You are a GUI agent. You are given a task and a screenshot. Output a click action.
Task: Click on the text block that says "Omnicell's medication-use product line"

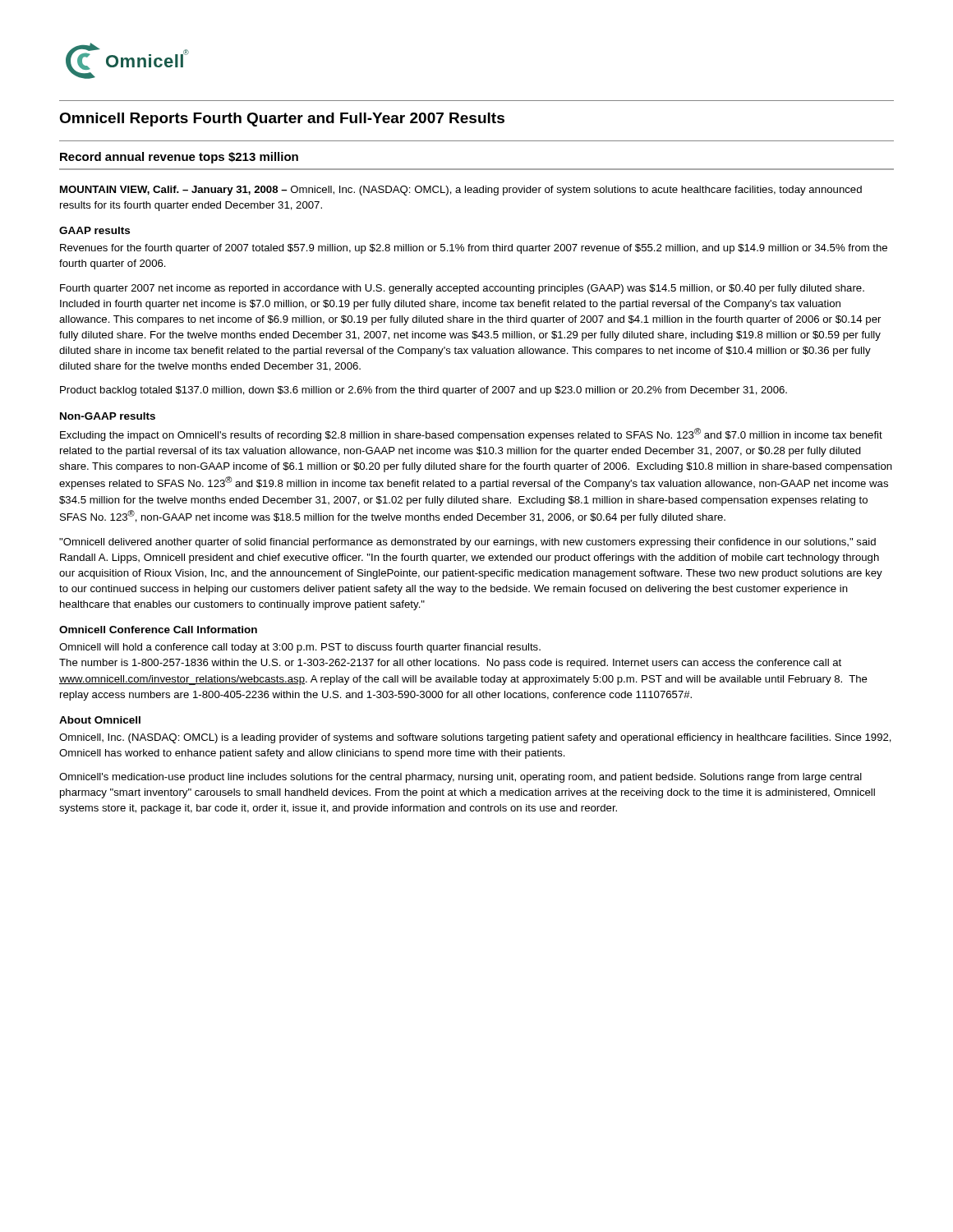[x=467, y=792]
